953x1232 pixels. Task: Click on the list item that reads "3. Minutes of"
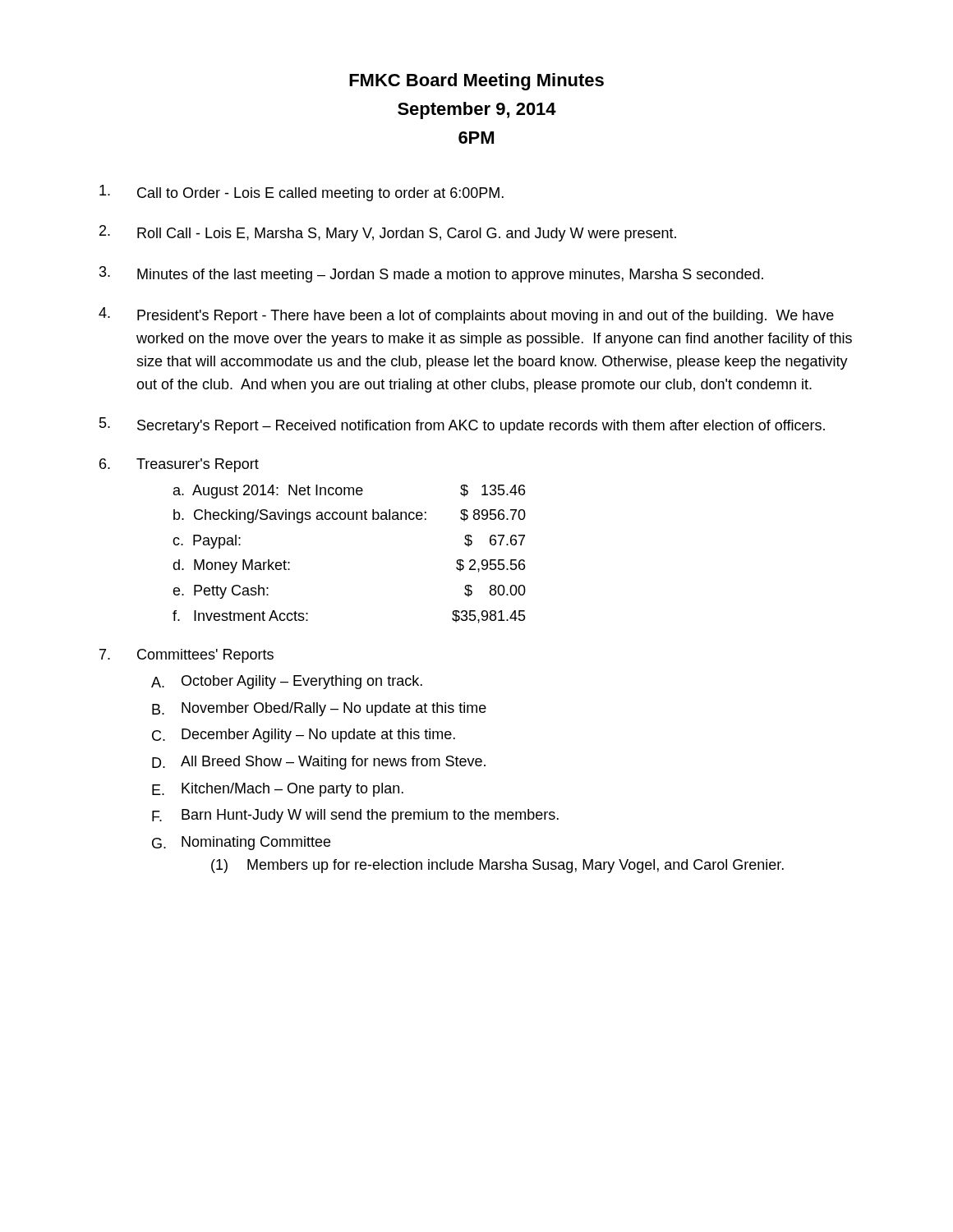[476, 275]
